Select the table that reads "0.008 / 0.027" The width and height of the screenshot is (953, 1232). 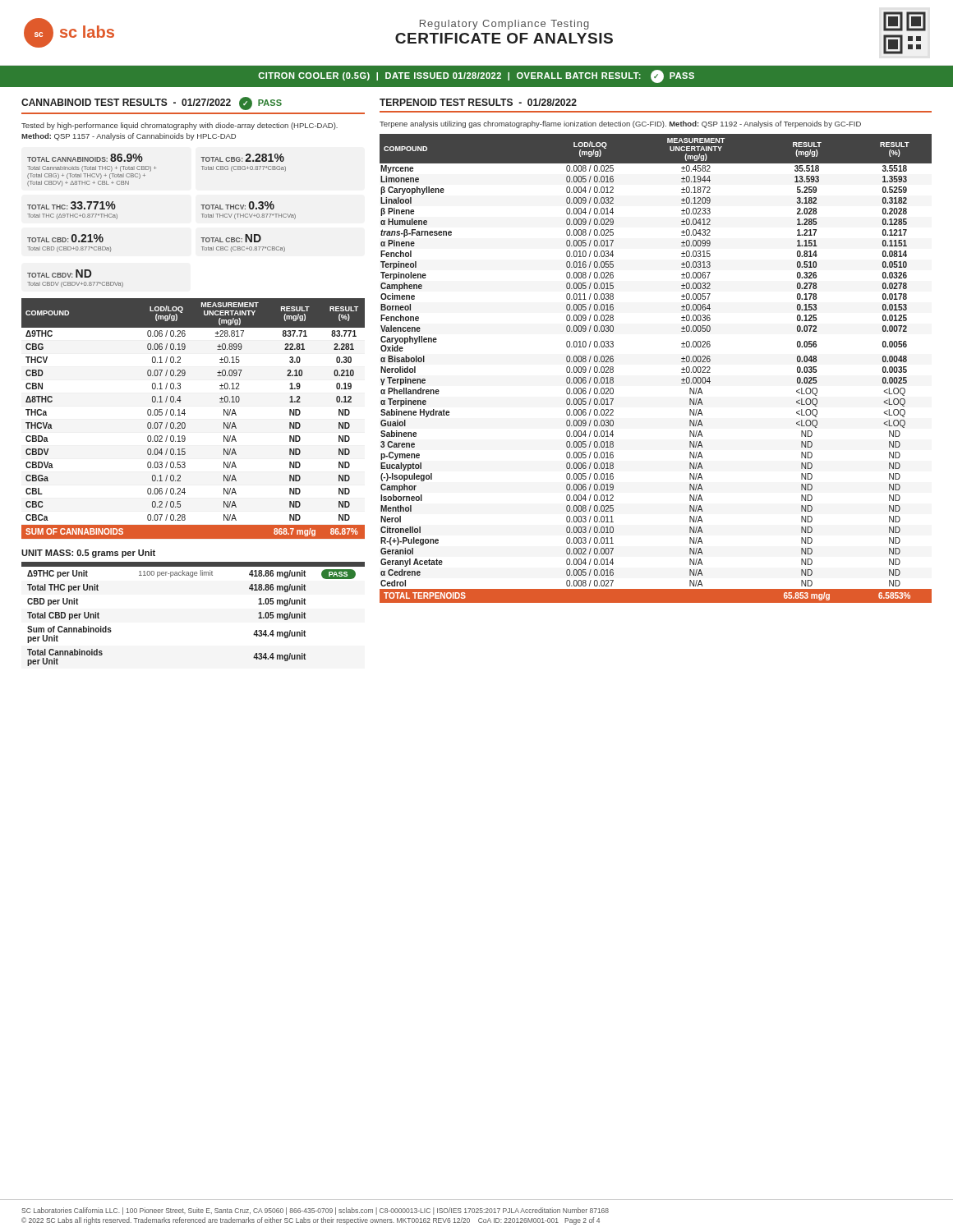tap(656, 369)
